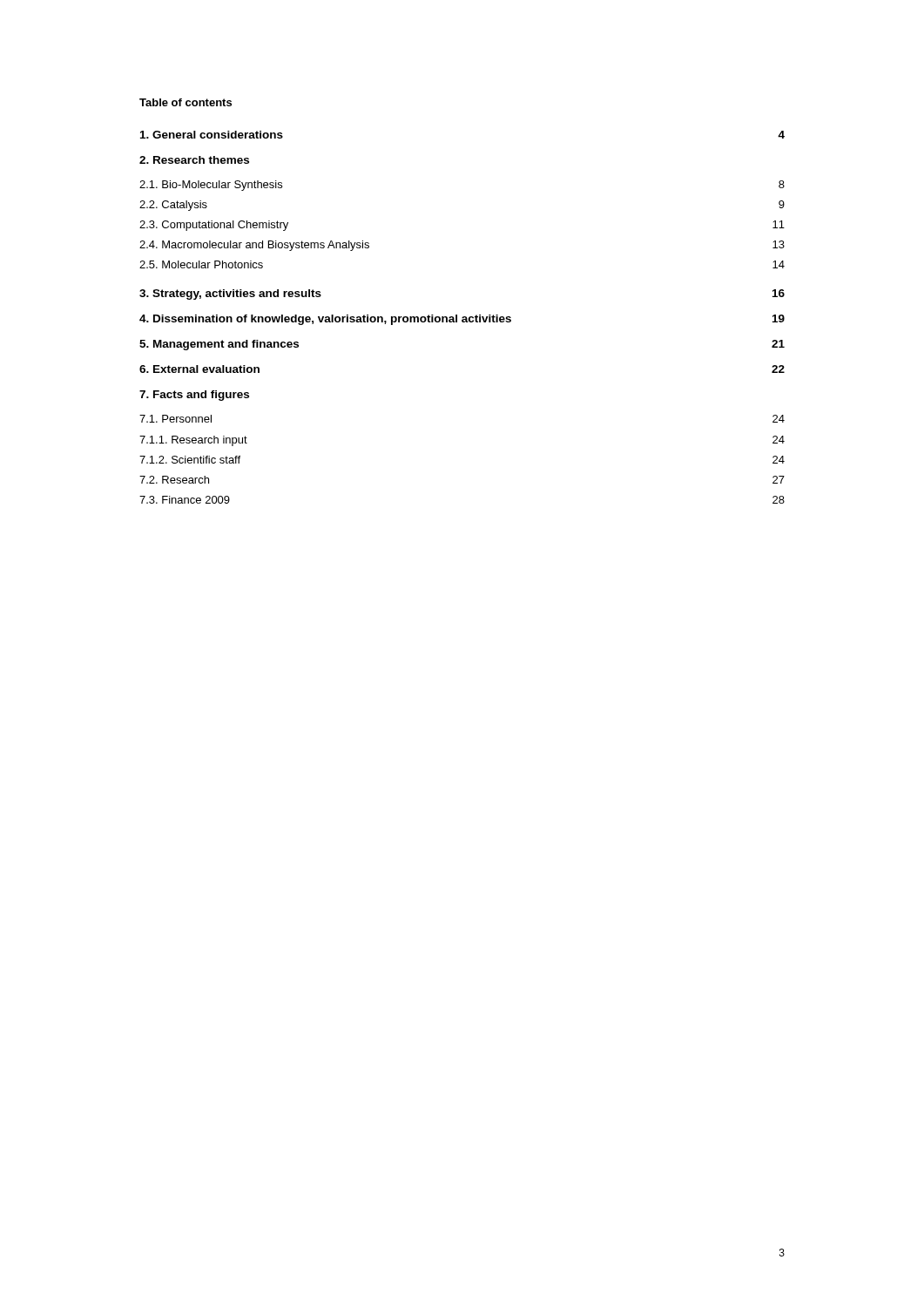Point to the text block starting "7.3. Finance 2009"
Screen dimensions: 1307x924
pos(182,500)
